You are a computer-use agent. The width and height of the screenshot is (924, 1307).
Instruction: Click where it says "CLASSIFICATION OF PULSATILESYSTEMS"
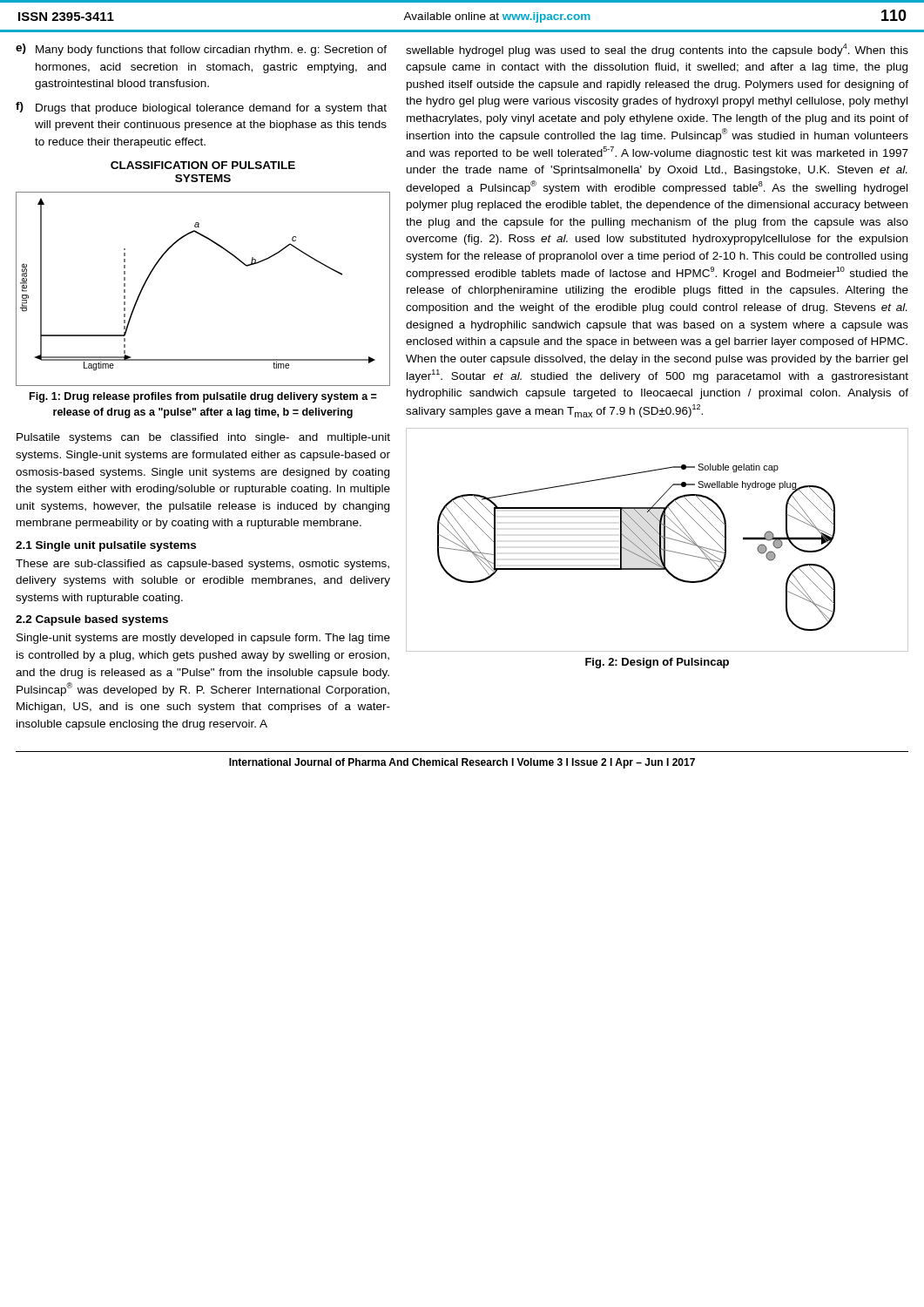tap(203, 172)
